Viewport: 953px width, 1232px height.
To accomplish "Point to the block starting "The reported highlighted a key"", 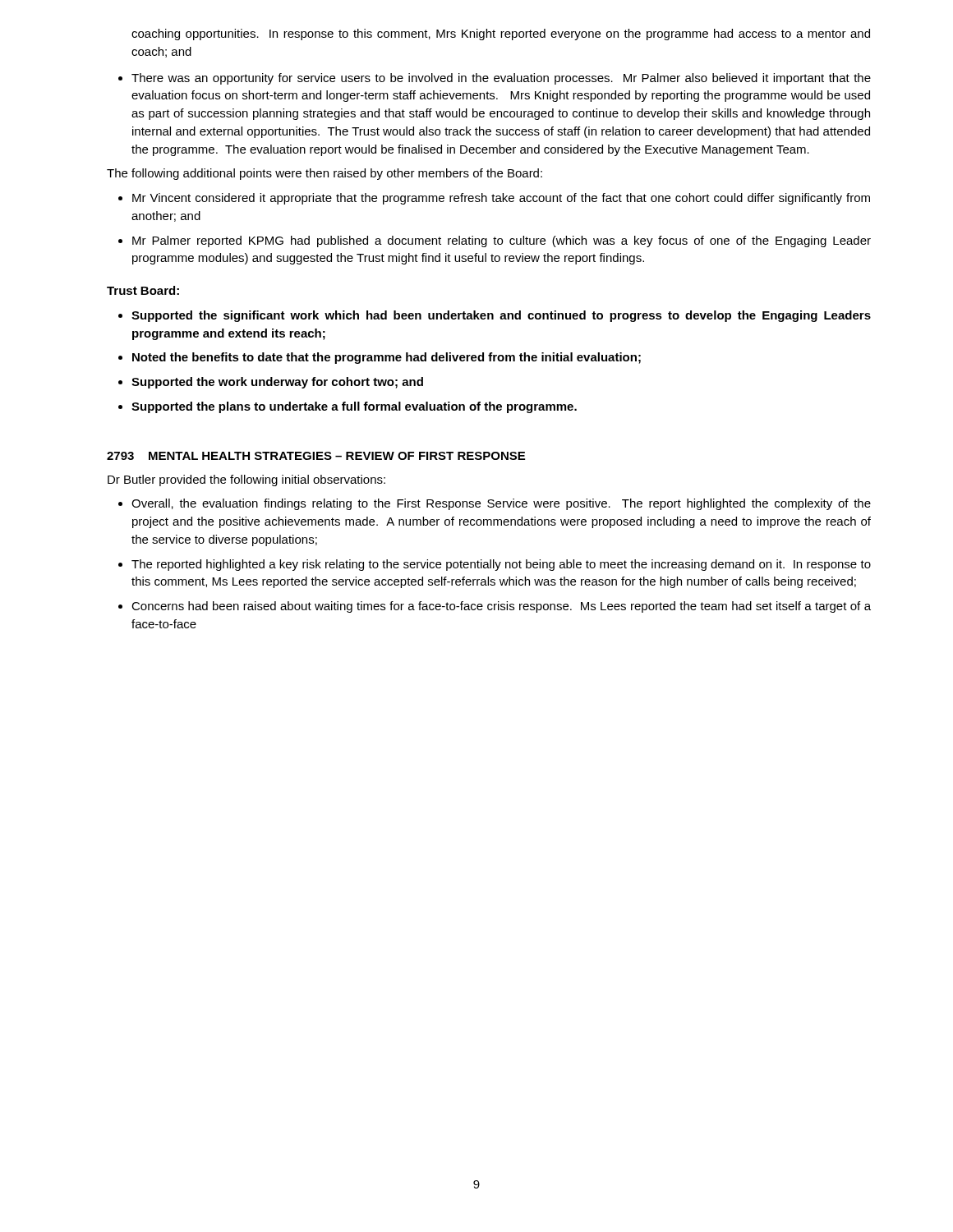I will click(489, 573).
